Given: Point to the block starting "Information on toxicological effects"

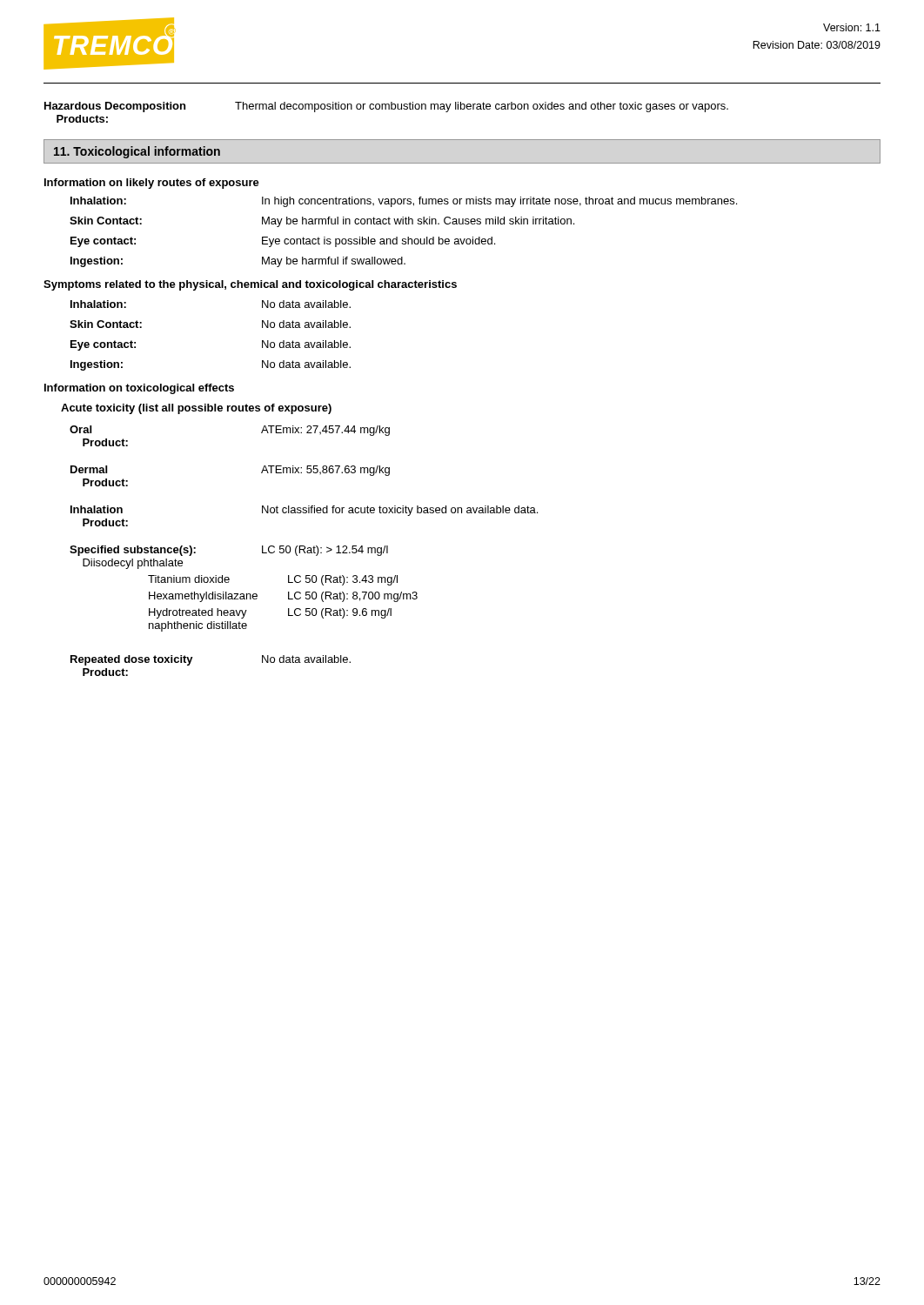Looking at the screenshot, I should 139,388.
